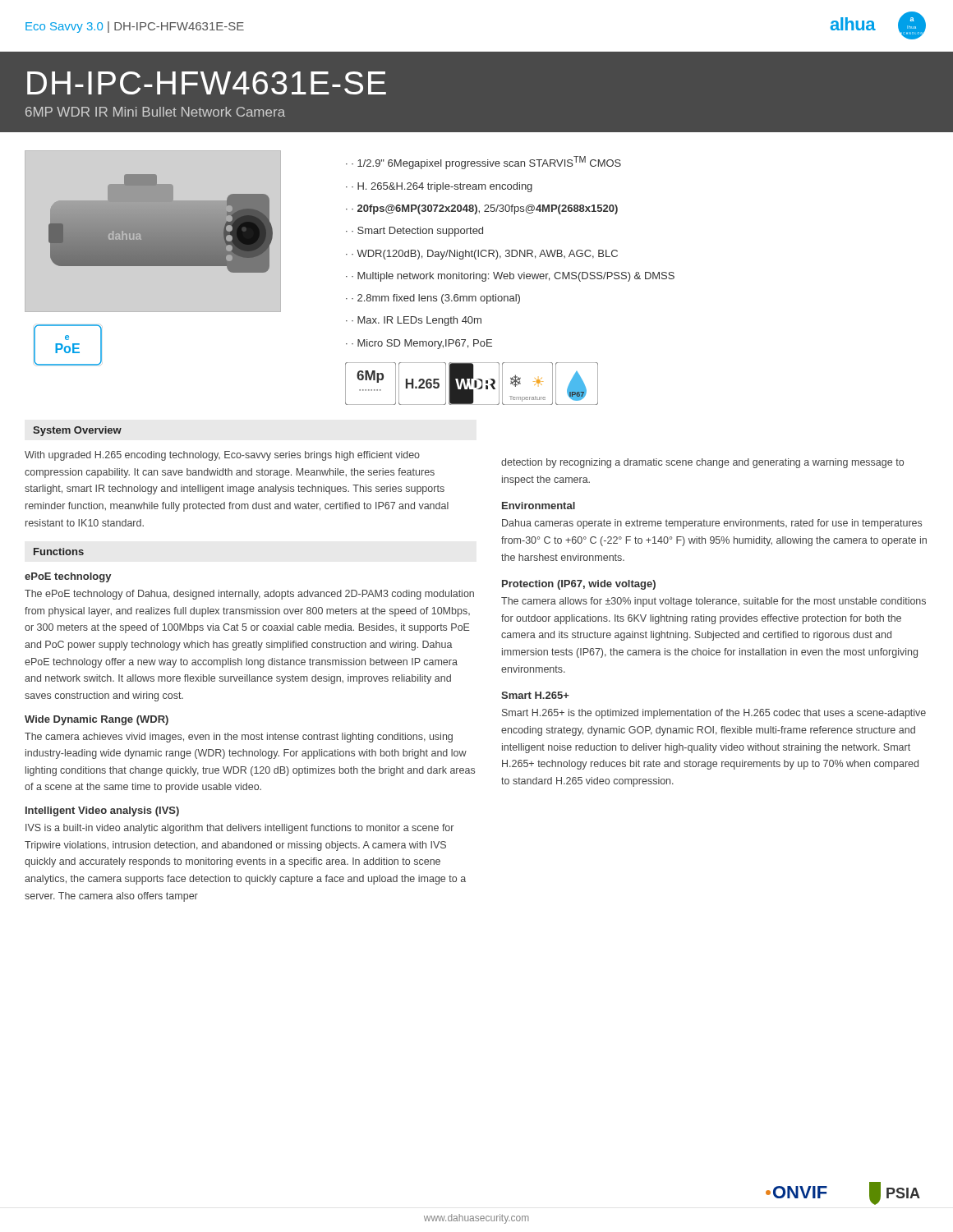Point to the block beginning "The ePoE technology"
The height and width of the screenshot is (1232, 953).
250,645
